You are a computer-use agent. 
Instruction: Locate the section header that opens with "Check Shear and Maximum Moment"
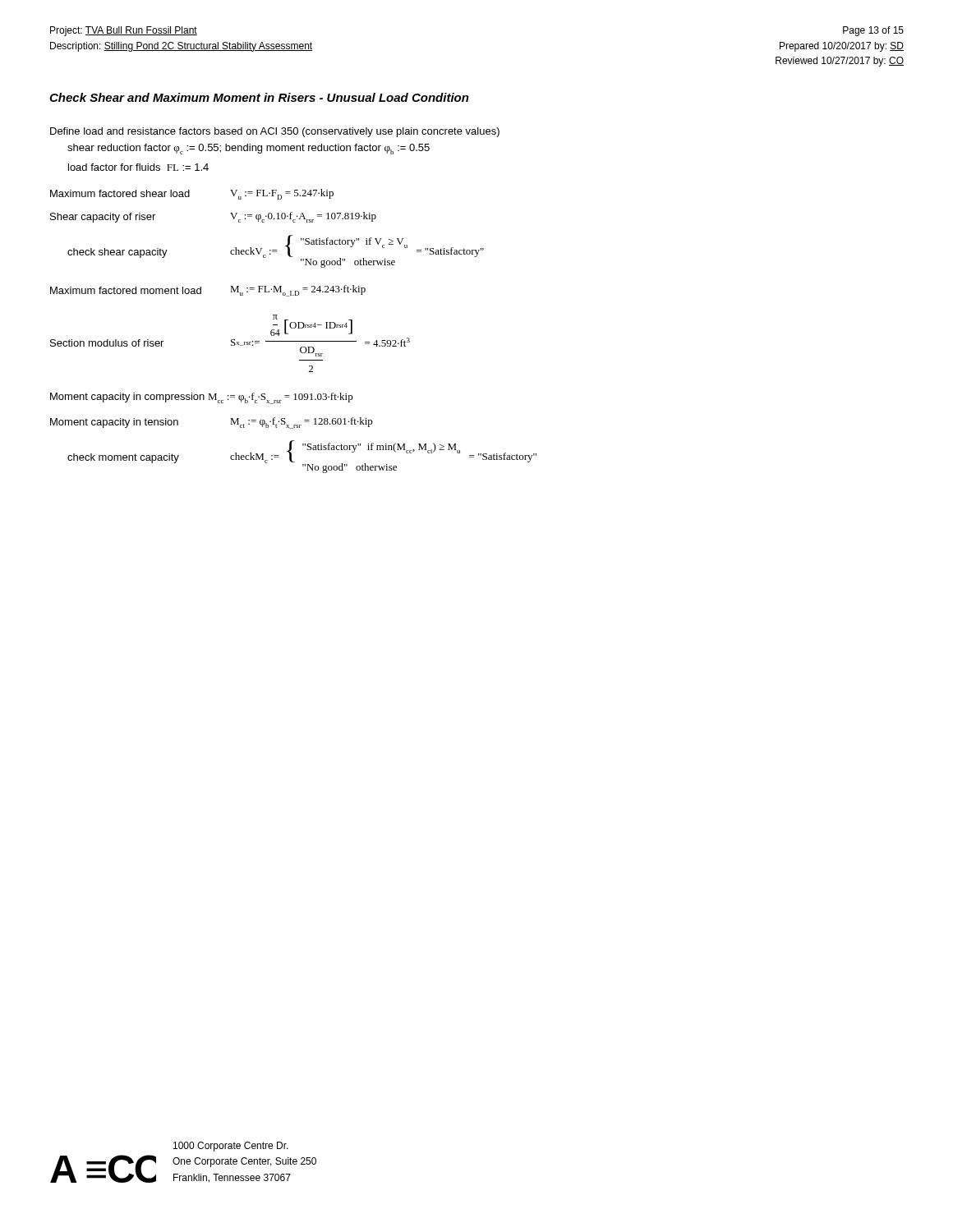point(259,97)
